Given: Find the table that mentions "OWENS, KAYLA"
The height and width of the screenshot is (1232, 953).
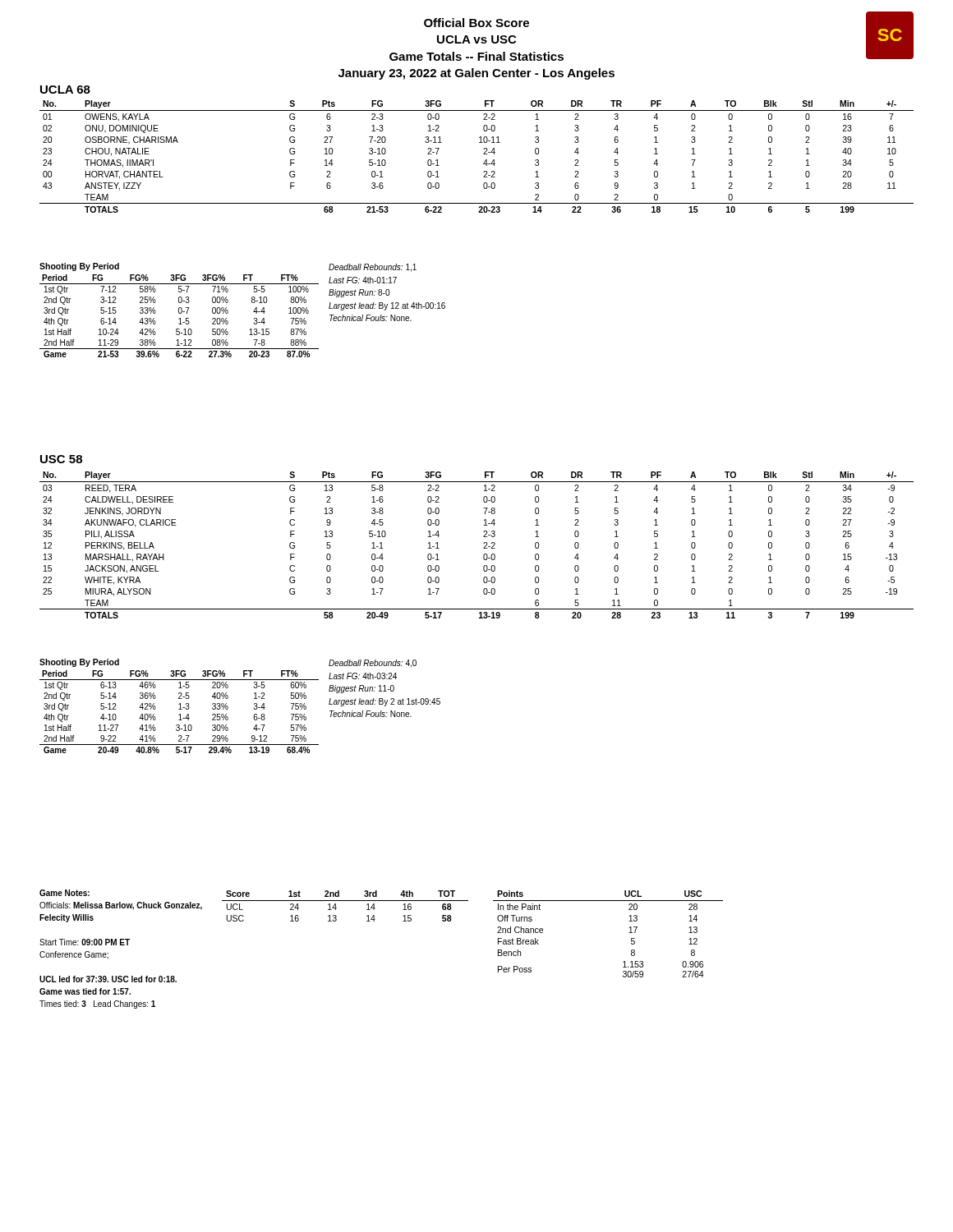Looking at the screenshot, I should [476, 156].
